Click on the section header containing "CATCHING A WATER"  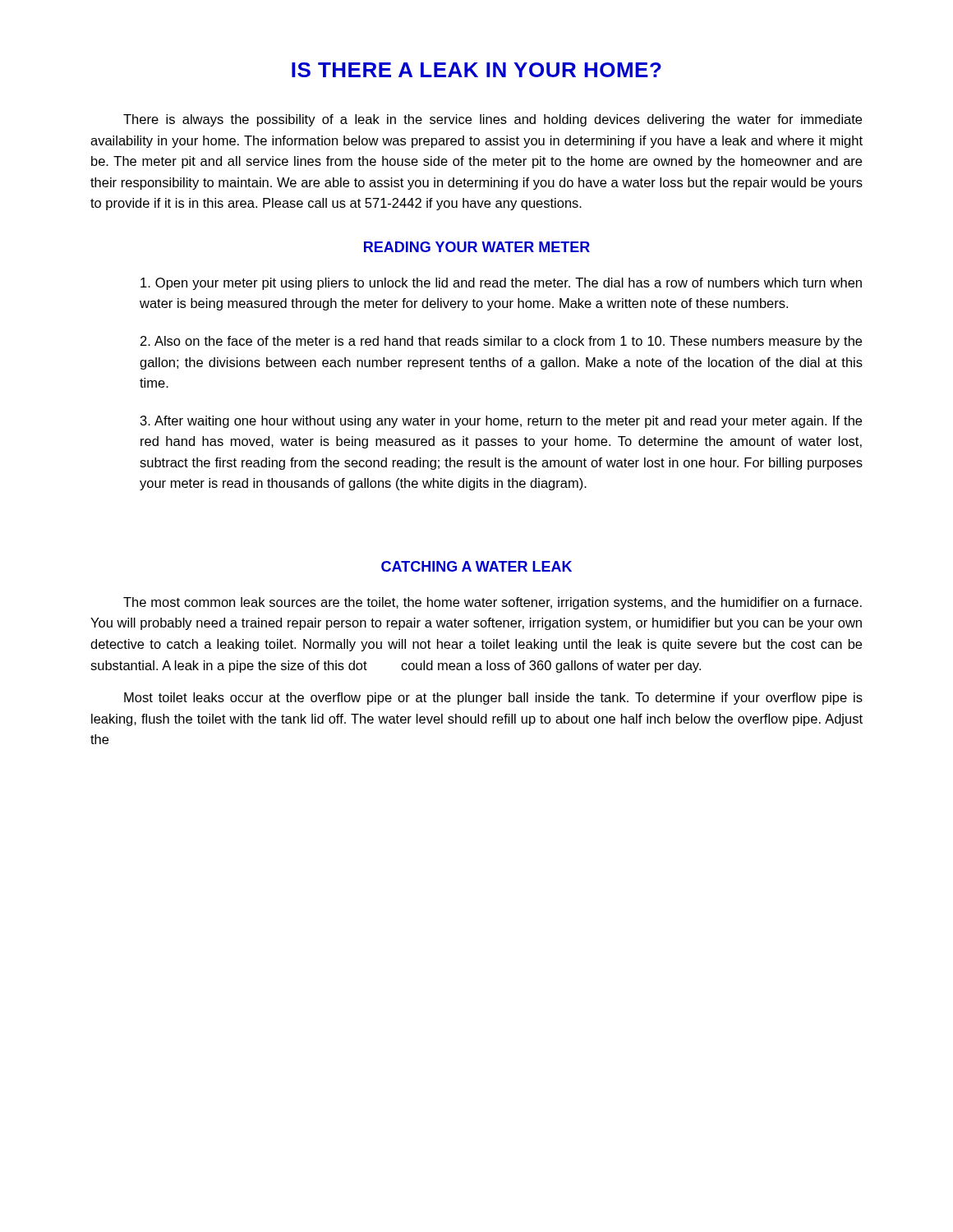(x=476, y=567)
